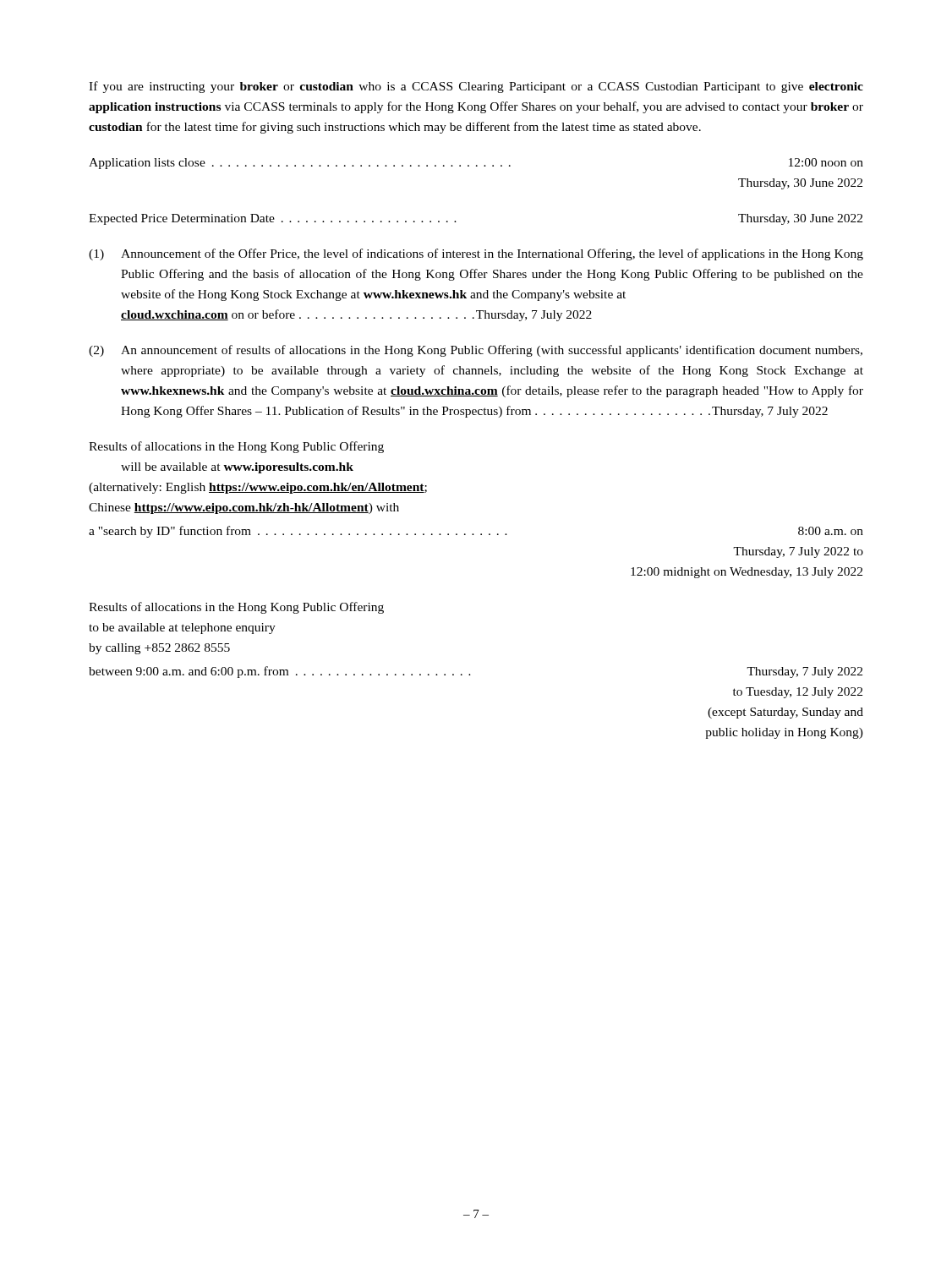Find the block on this page that starts "Expected Price Determination Date ."

pyautogui.click(x=174, y=219)
